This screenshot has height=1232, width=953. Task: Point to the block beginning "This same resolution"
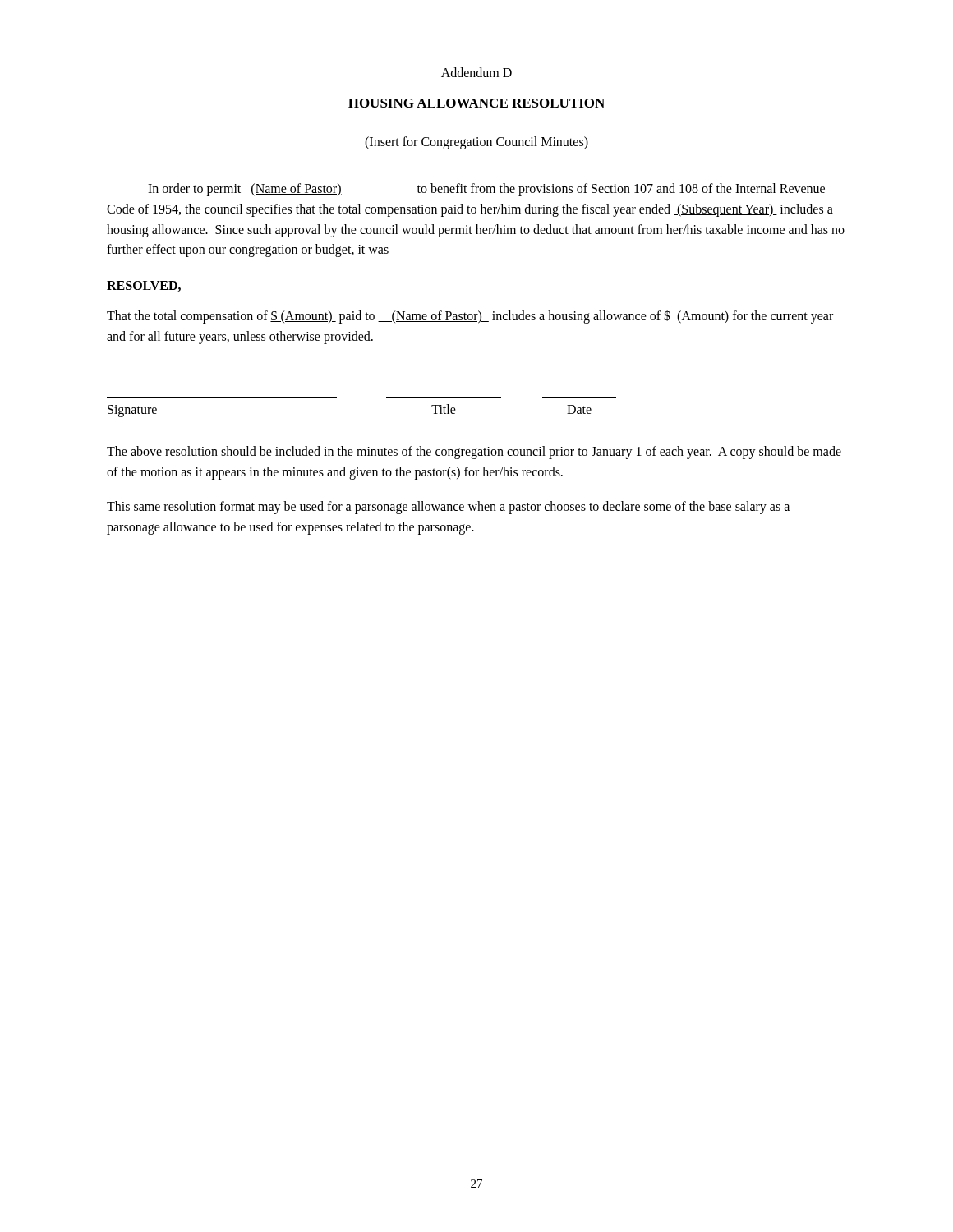click(x=448, y=517)
